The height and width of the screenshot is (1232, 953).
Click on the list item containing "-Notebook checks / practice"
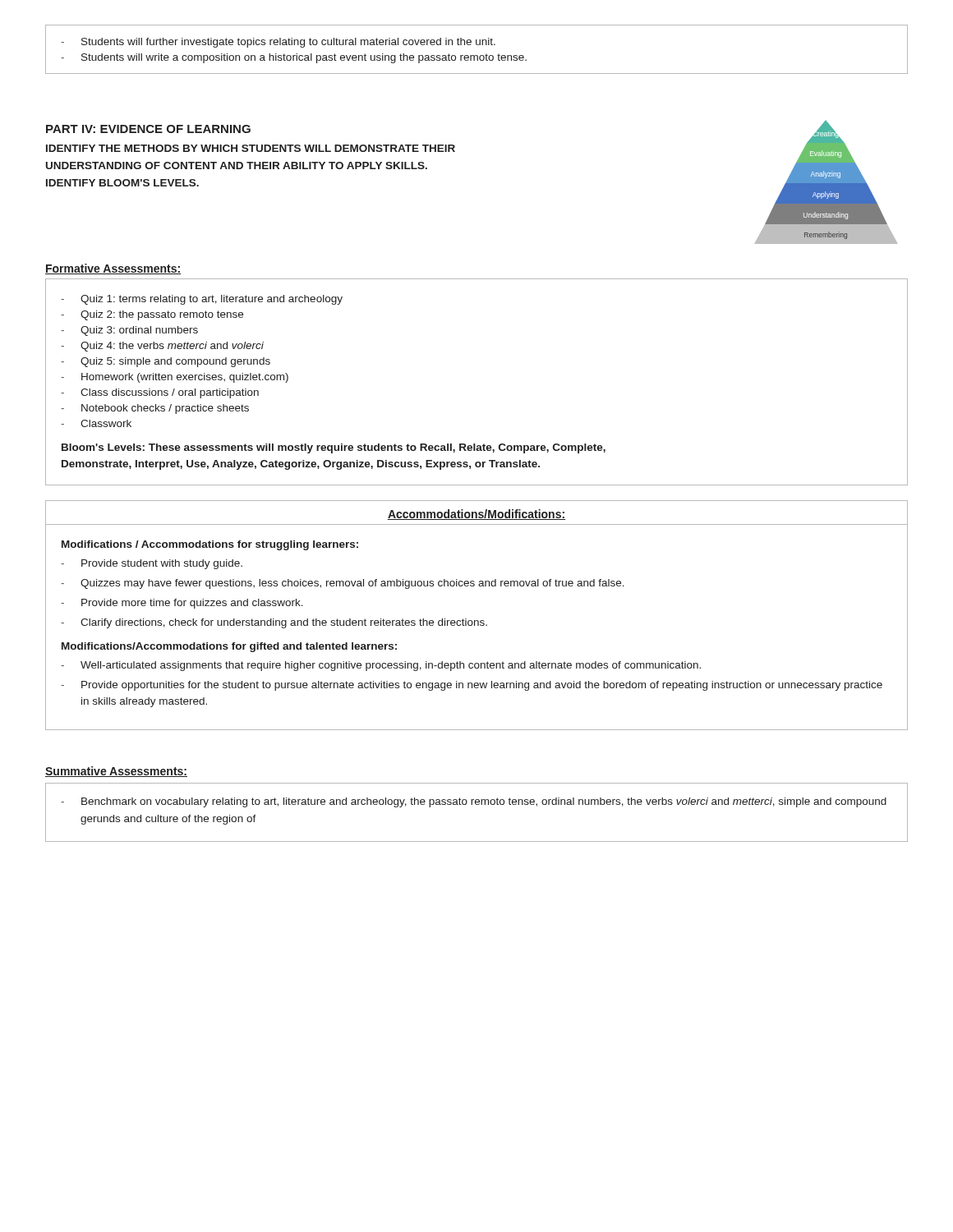[x=155, y=408]
